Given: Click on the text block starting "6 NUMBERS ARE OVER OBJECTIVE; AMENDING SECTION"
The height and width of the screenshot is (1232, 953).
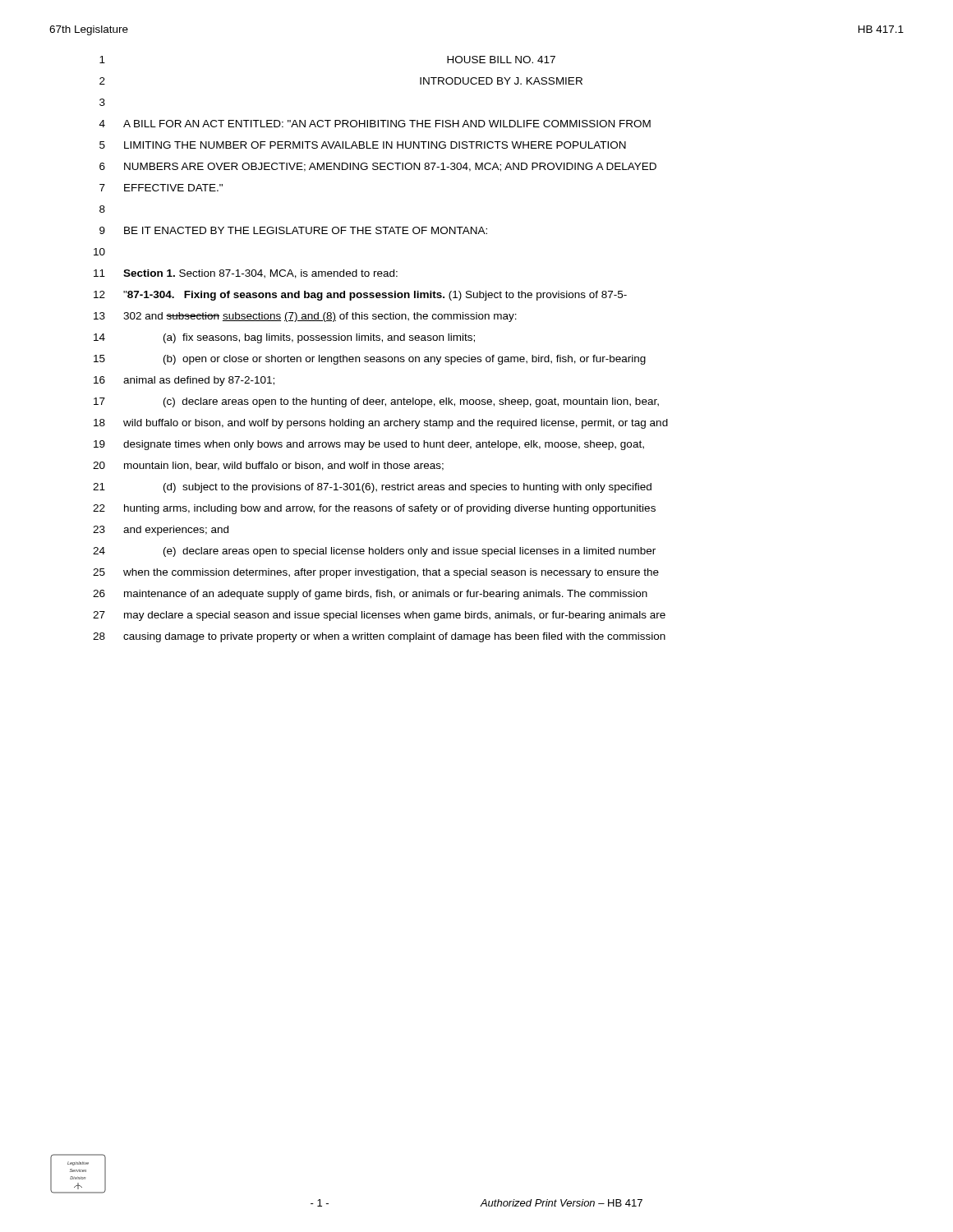Looking at the screenshot, I should point(476,167).
